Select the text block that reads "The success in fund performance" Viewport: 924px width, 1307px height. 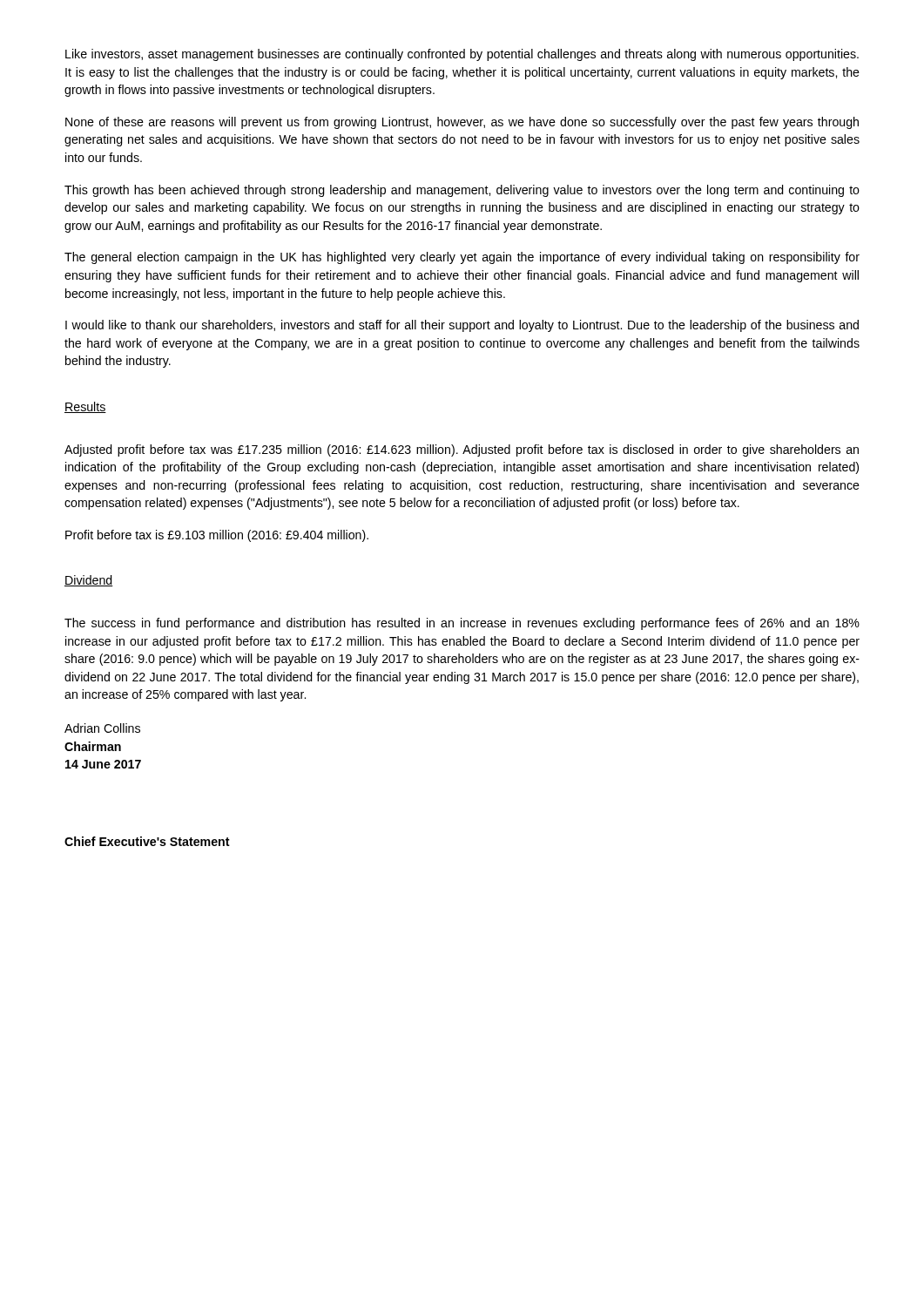(462, 659)
